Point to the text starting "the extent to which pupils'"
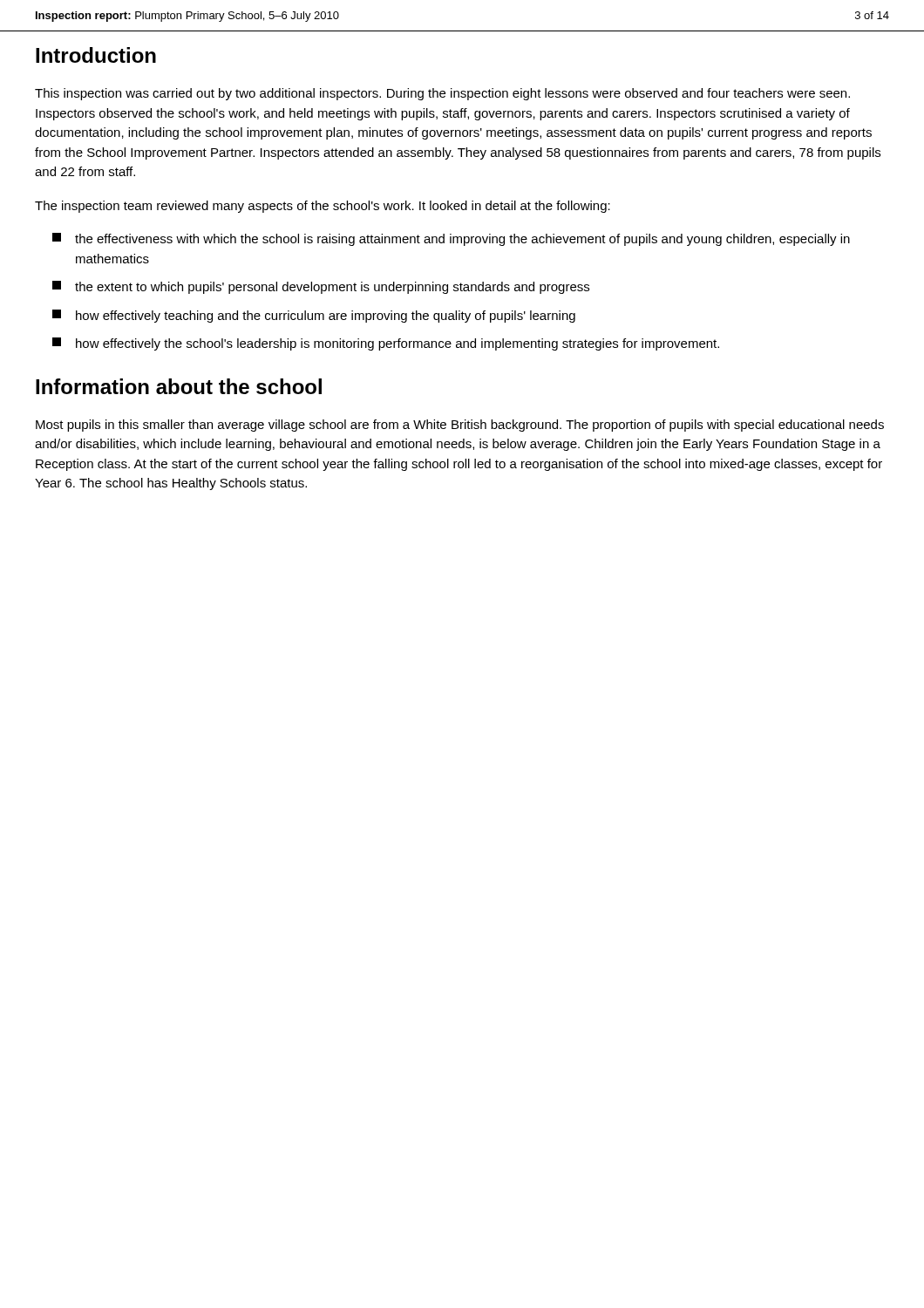This screenshot has width=924, height=1308. [x=471, y=287]
